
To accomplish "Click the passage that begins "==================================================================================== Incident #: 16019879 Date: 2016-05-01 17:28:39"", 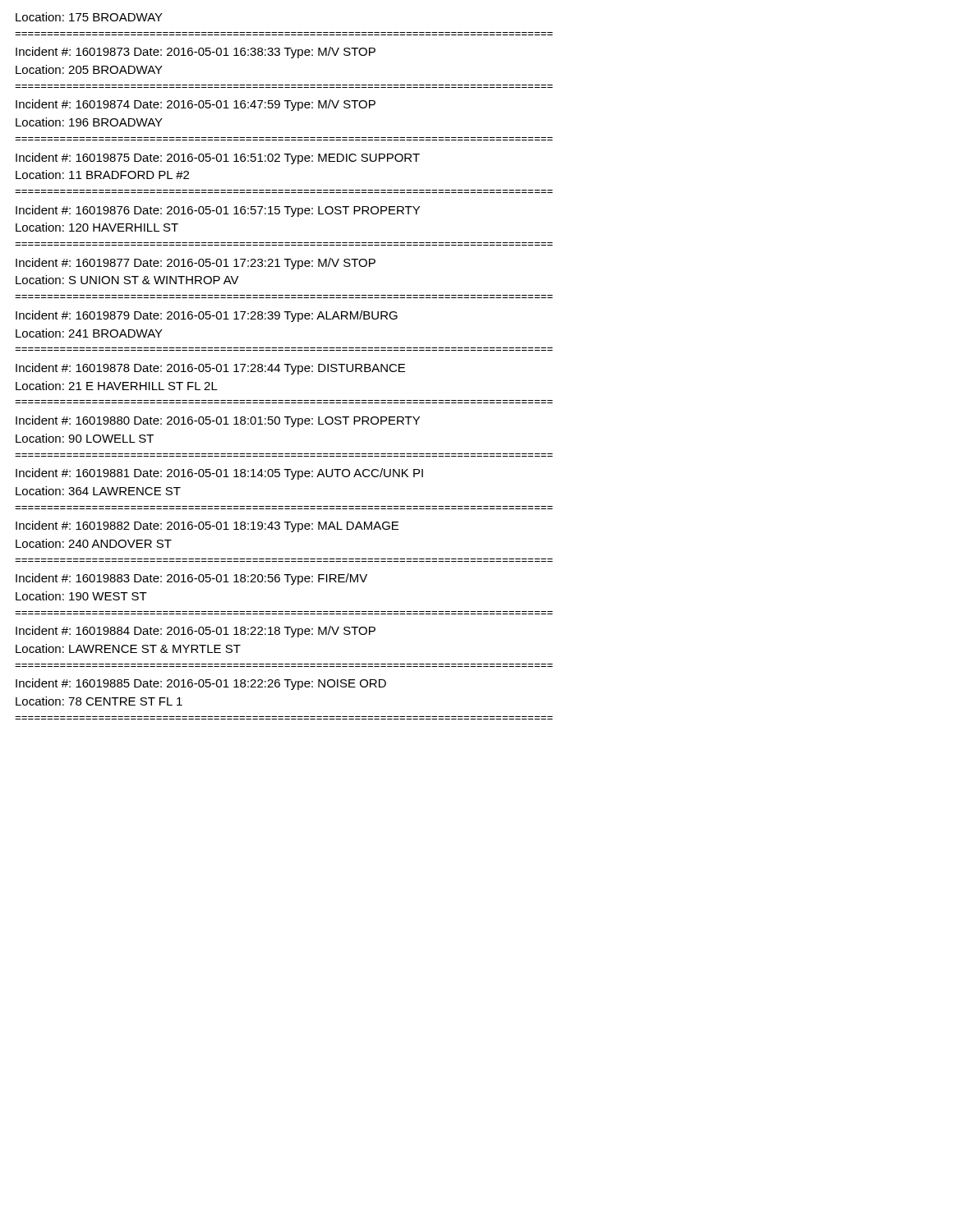I will click(x=207, y=316).
